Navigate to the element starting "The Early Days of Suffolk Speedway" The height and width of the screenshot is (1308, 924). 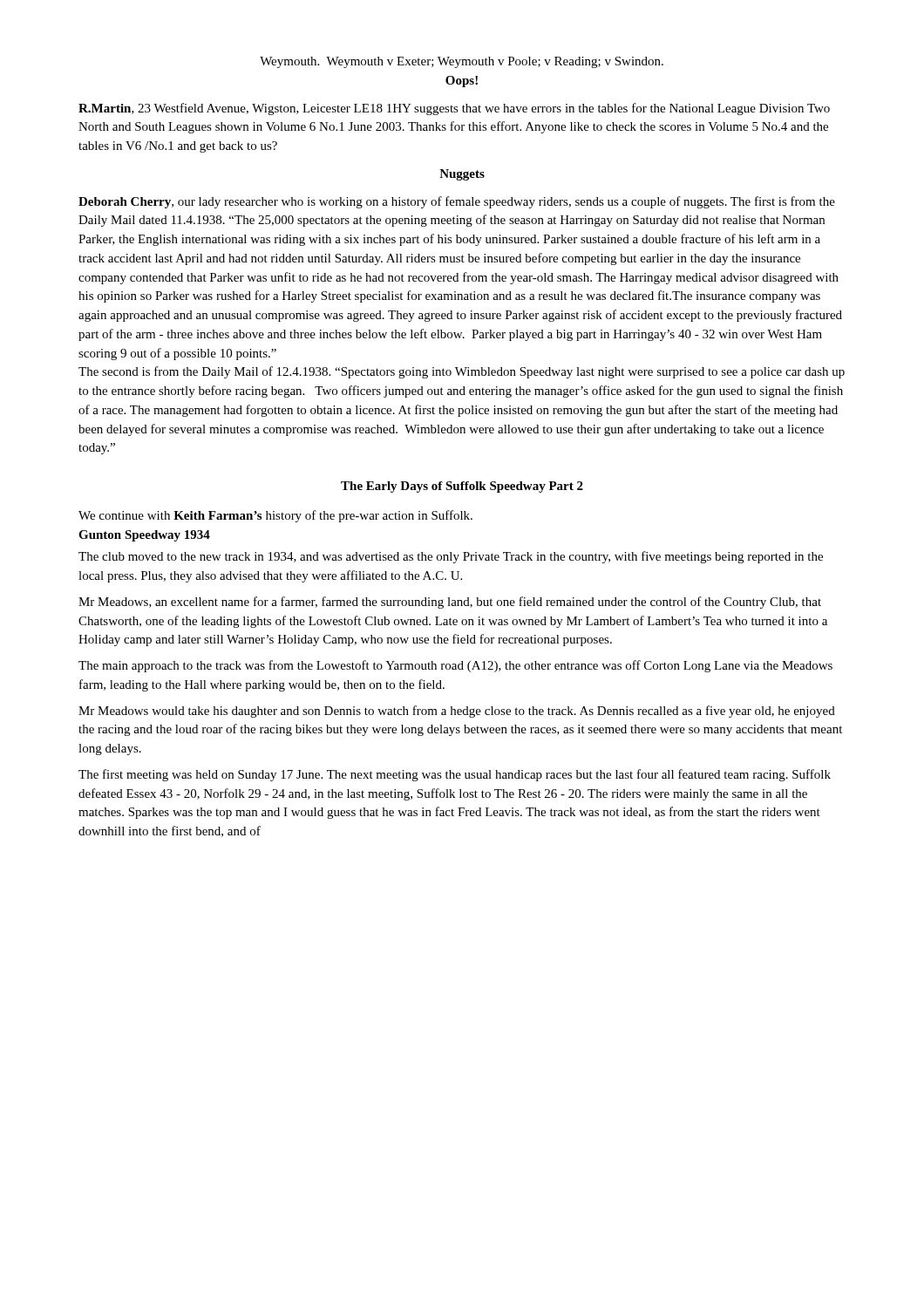(462, 486)
